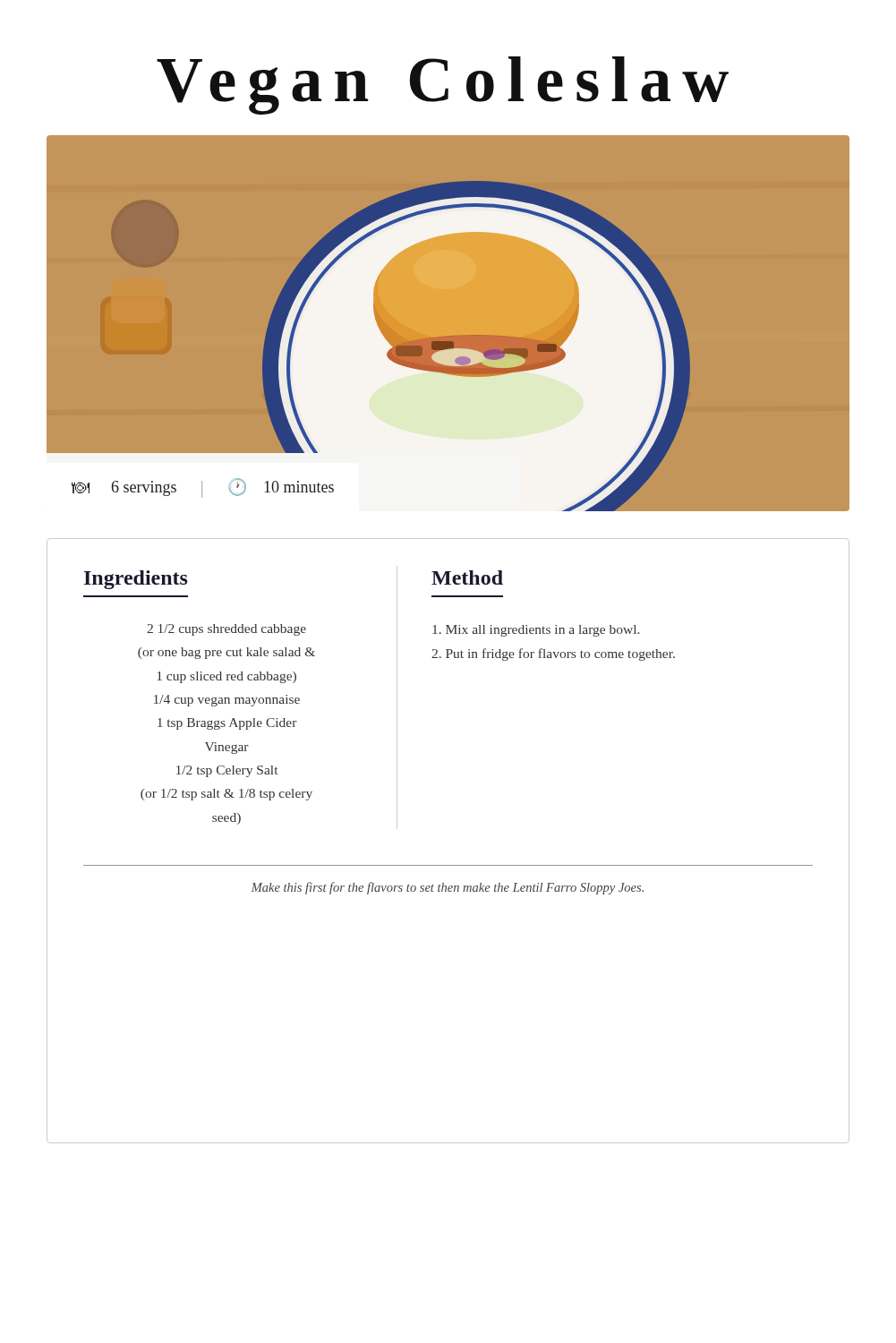Where is the passage that starts "Make this first for the flavors"?

(448, 888)
